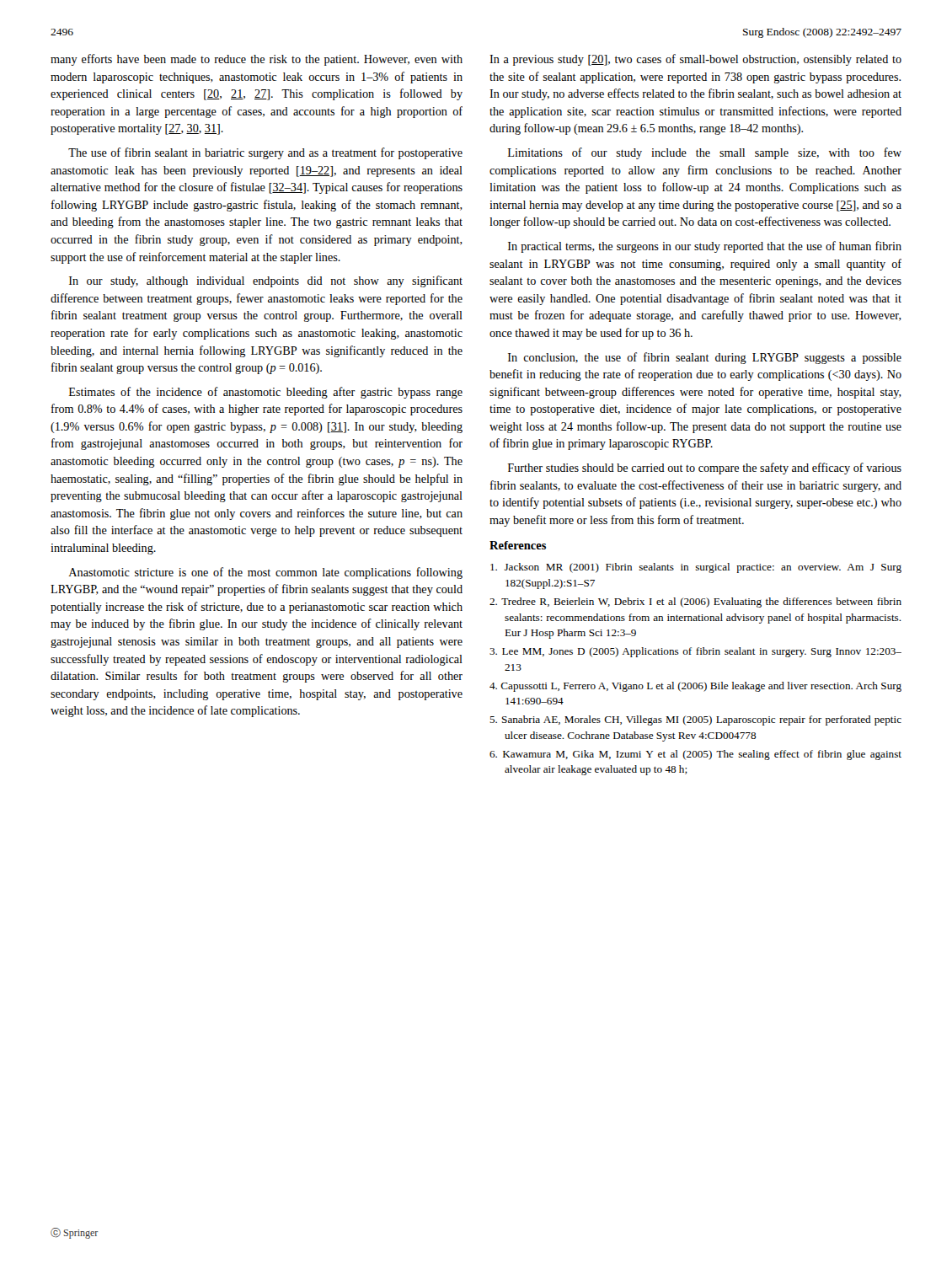Screen dimensions: 1264x952
Task: Point to the element starting "Jackson MR (2001) Fibrin sealants in surgical"
Action: click(x=695, y=575)
